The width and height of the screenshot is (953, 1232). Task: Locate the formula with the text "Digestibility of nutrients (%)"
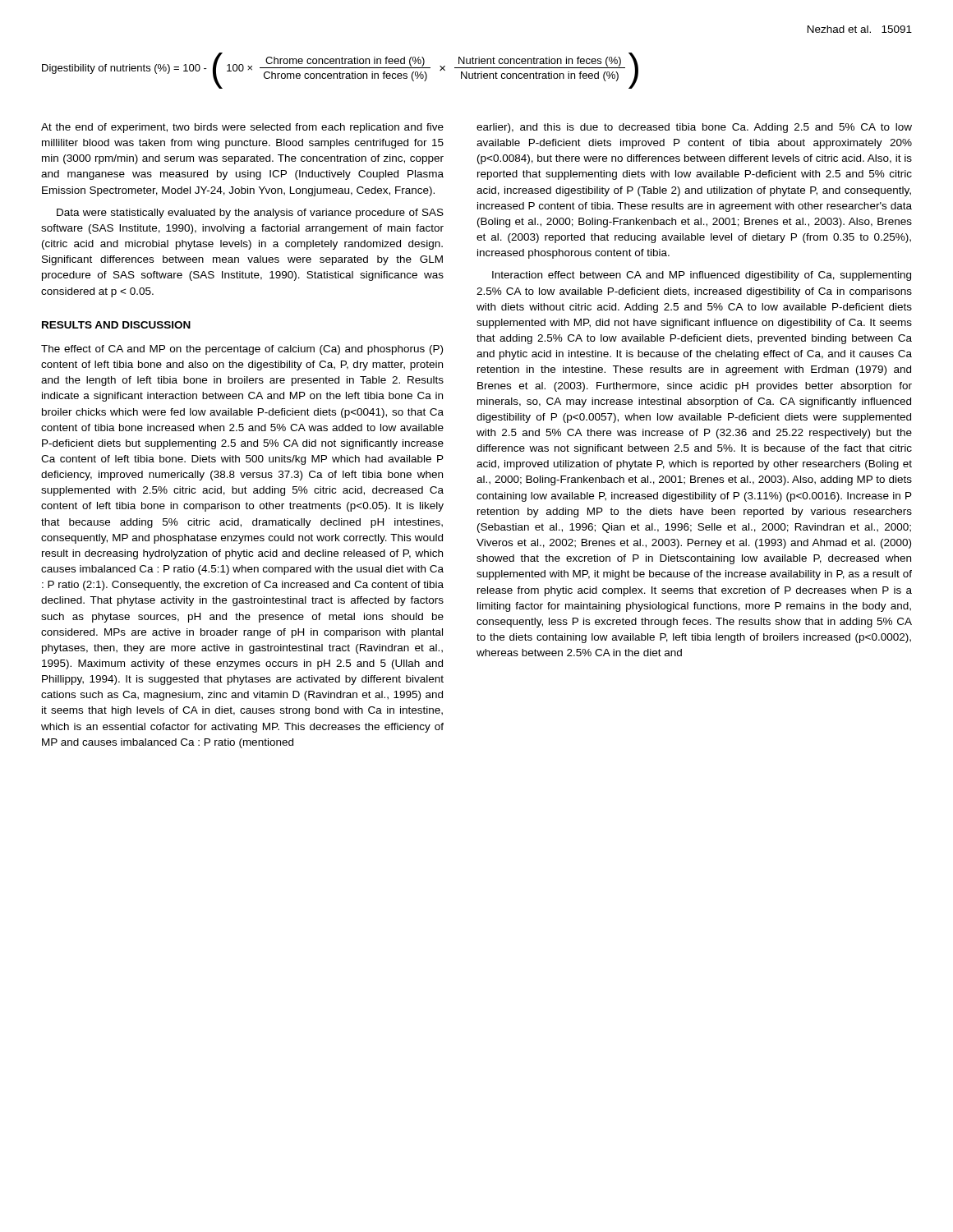coord(341,68)
